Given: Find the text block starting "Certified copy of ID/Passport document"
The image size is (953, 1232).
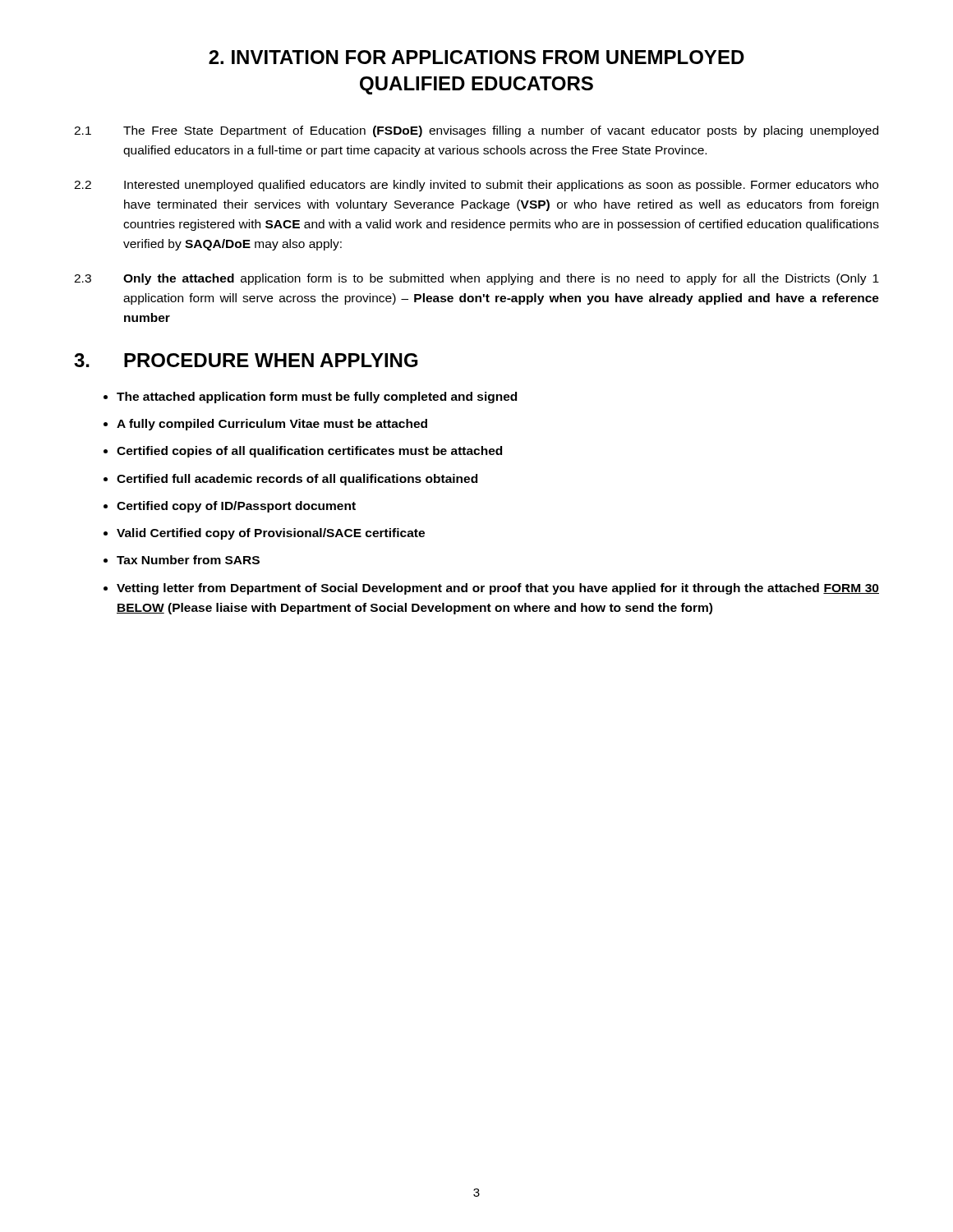Looking at the screenshot, I should [x=236, y=505].
